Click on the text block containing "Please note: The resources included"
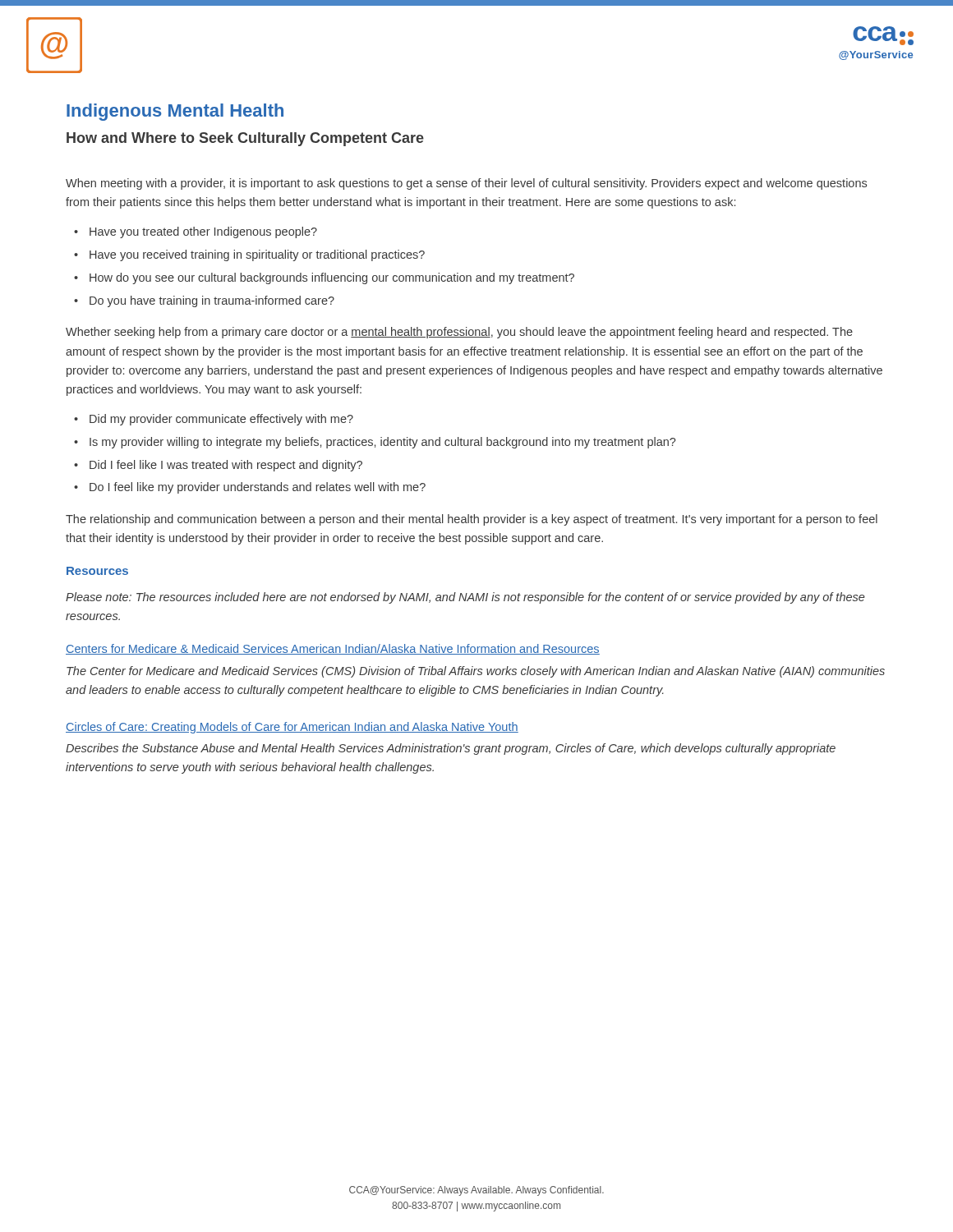Viewport: 953px width, 1232px height. [465, 607]
